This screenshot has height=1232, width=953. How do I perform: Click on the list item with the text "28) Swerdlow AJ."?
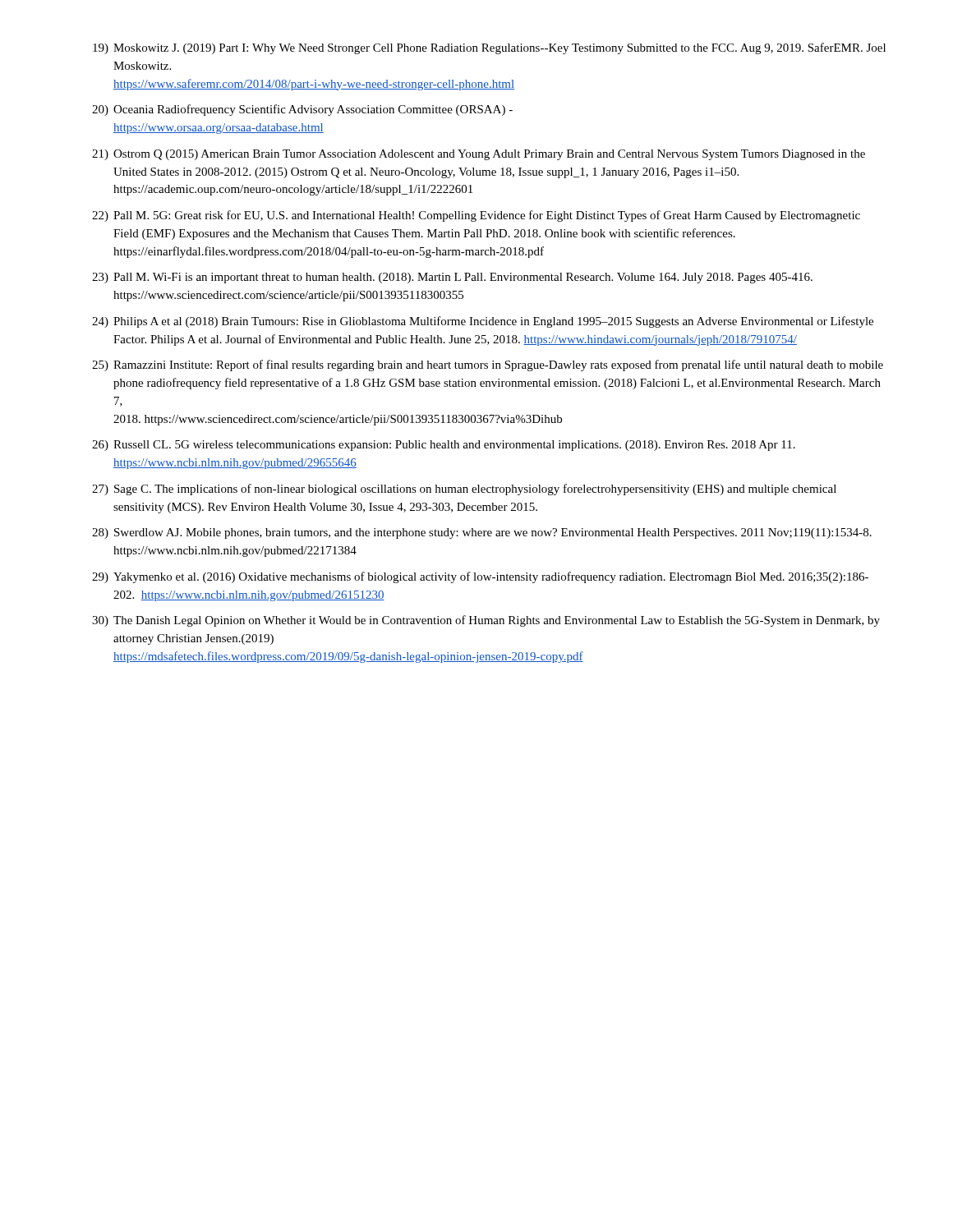coord(476,542)
